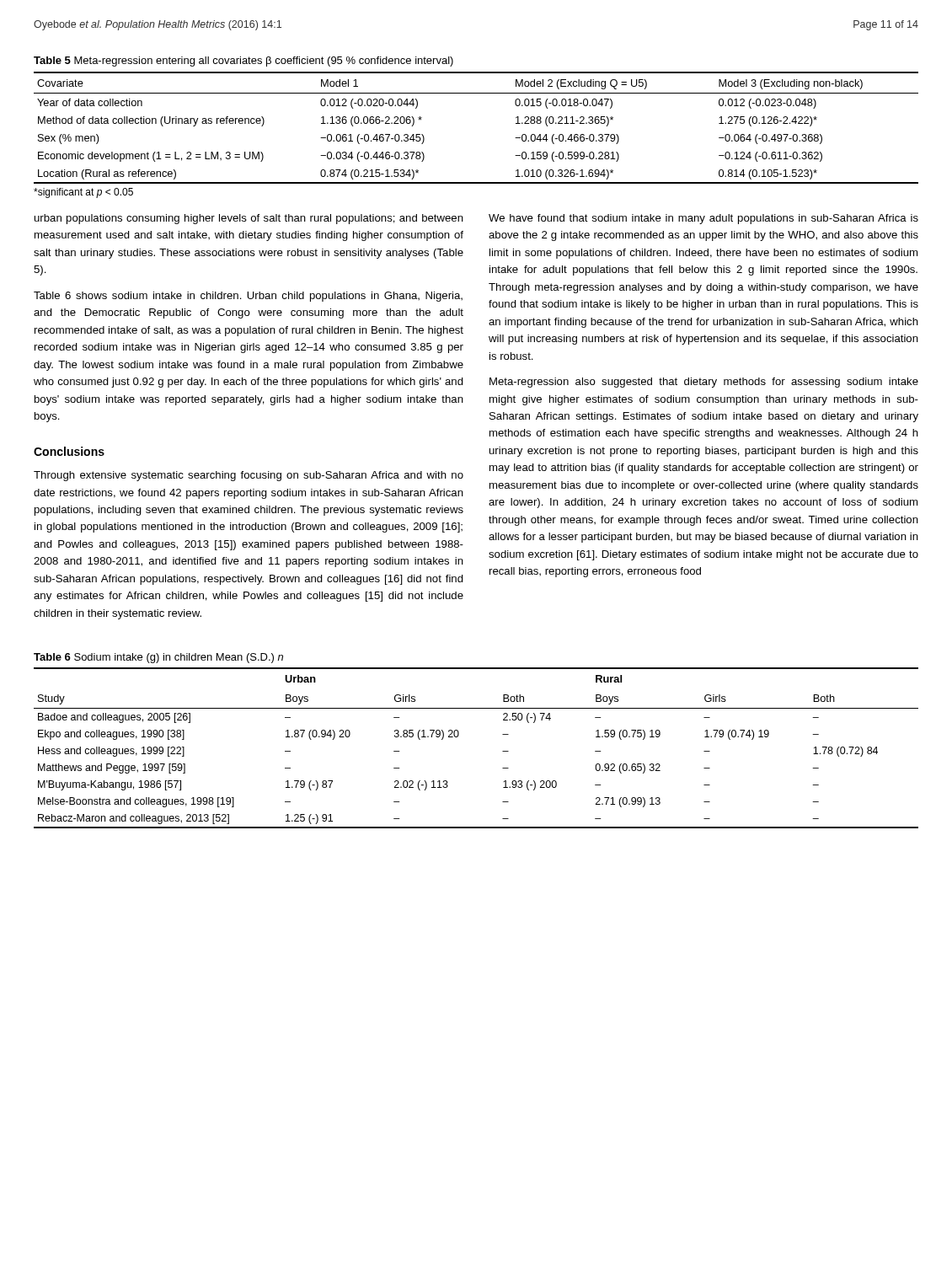Select the text block with the text "Through extensive systematic searching"
Viewport: 952px width, 1264px height.
pyautogui.click(x=249, y=544)
